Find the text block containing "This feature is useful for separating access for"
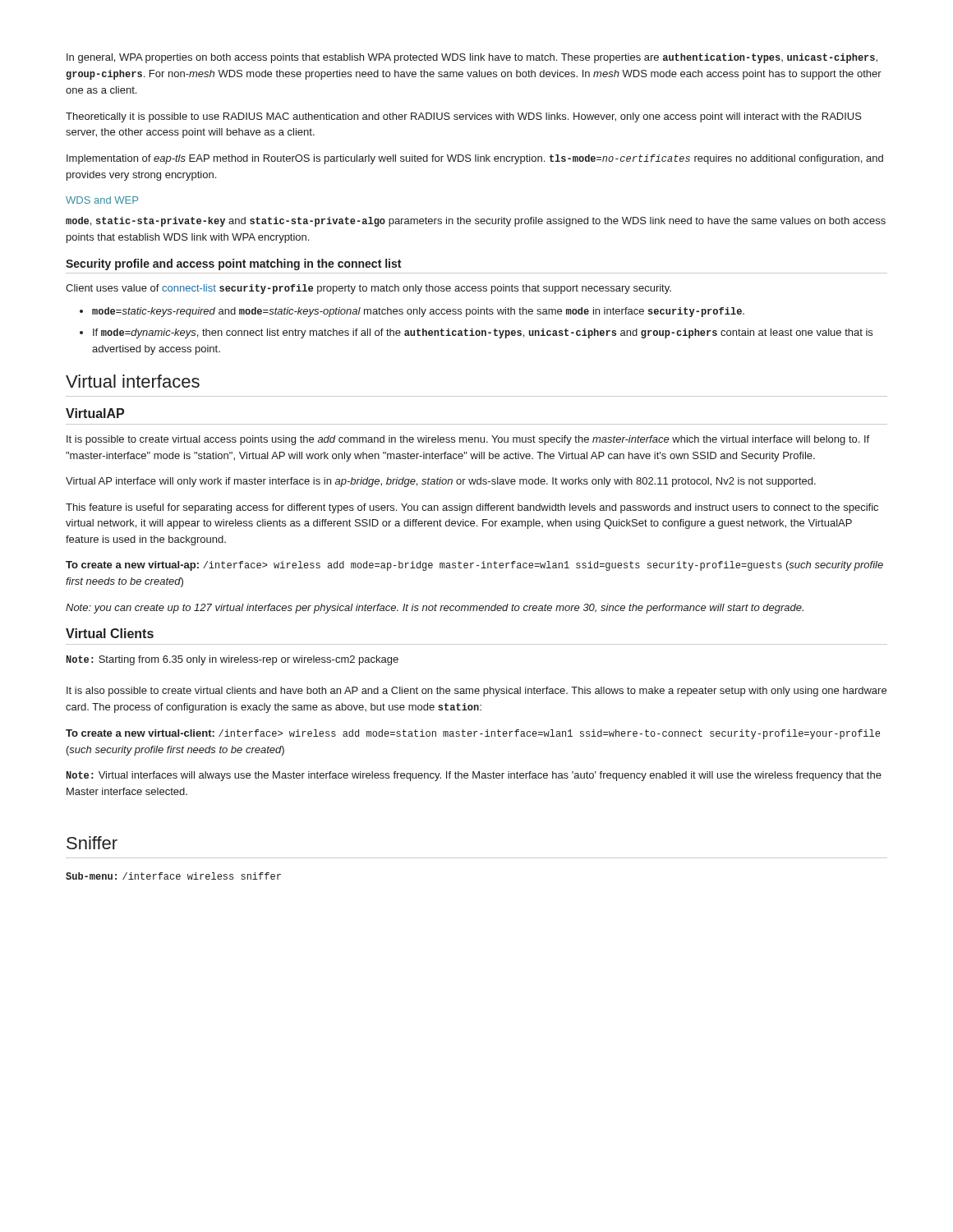Screen dimensions: 1232x953 click(472, 523)
